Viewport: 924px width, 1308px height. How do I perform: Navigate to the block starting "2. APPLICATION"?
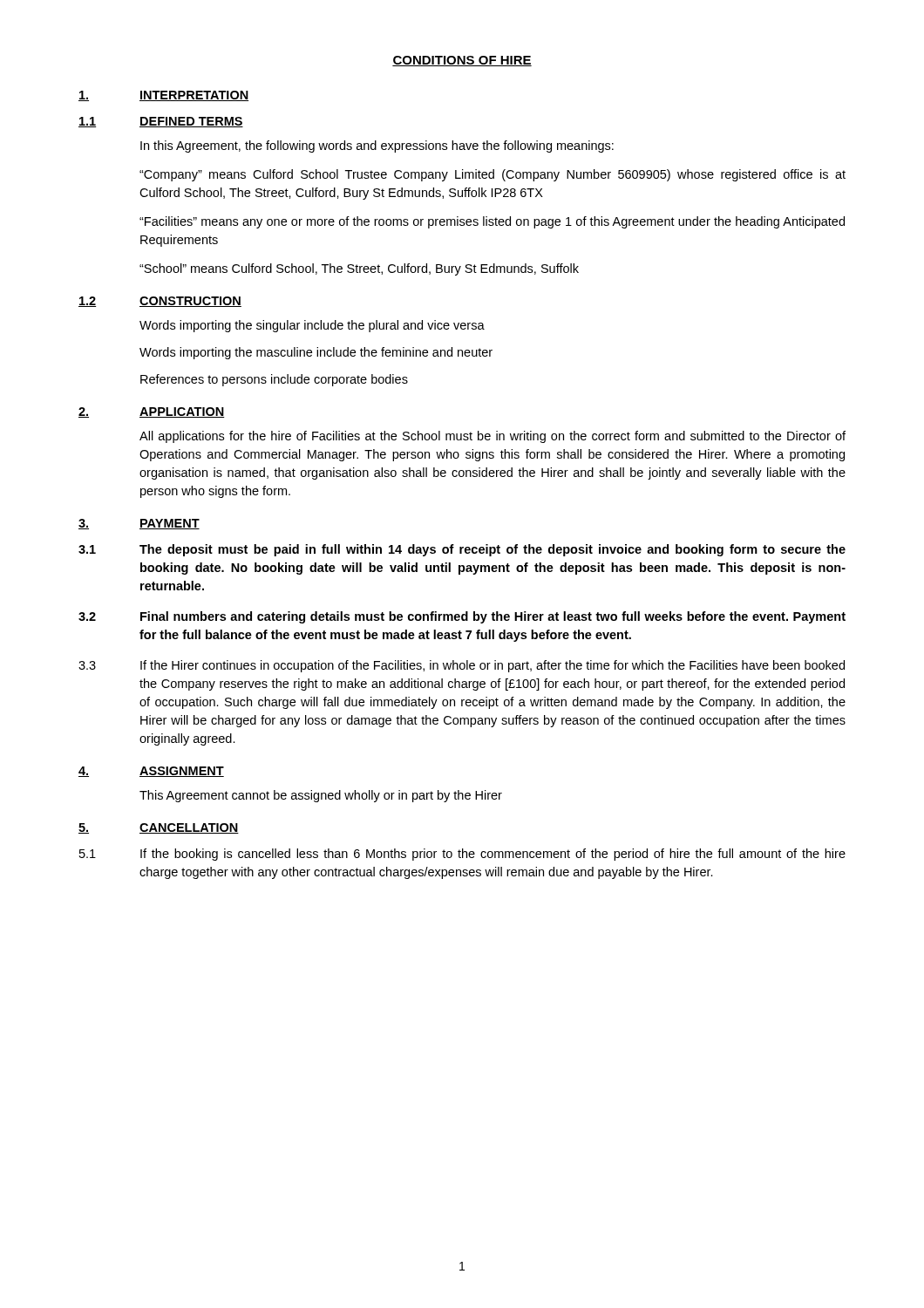tap(151, 412)
